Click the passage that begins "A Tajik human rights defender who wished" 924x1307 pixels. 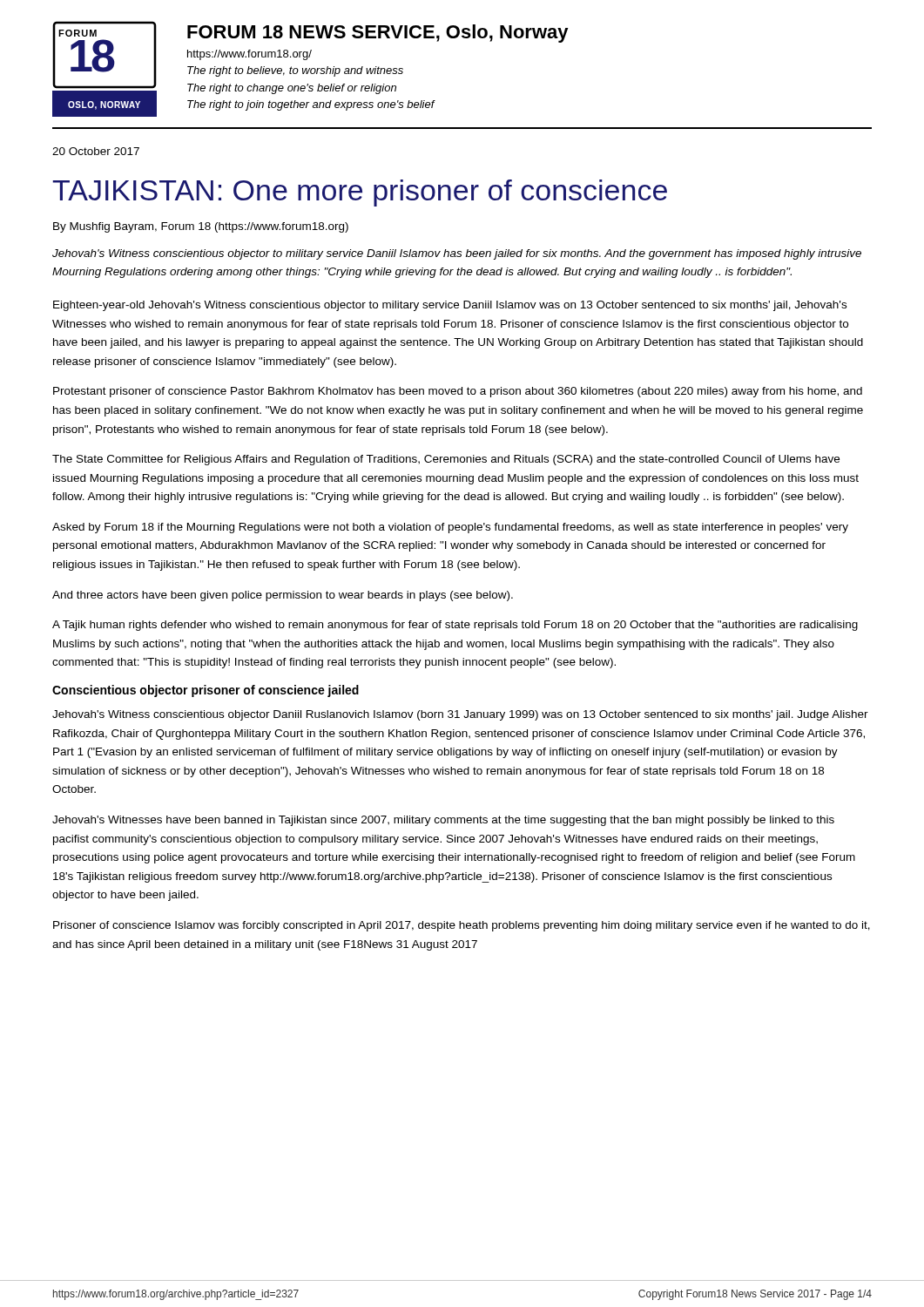click(x=455, y=643)
